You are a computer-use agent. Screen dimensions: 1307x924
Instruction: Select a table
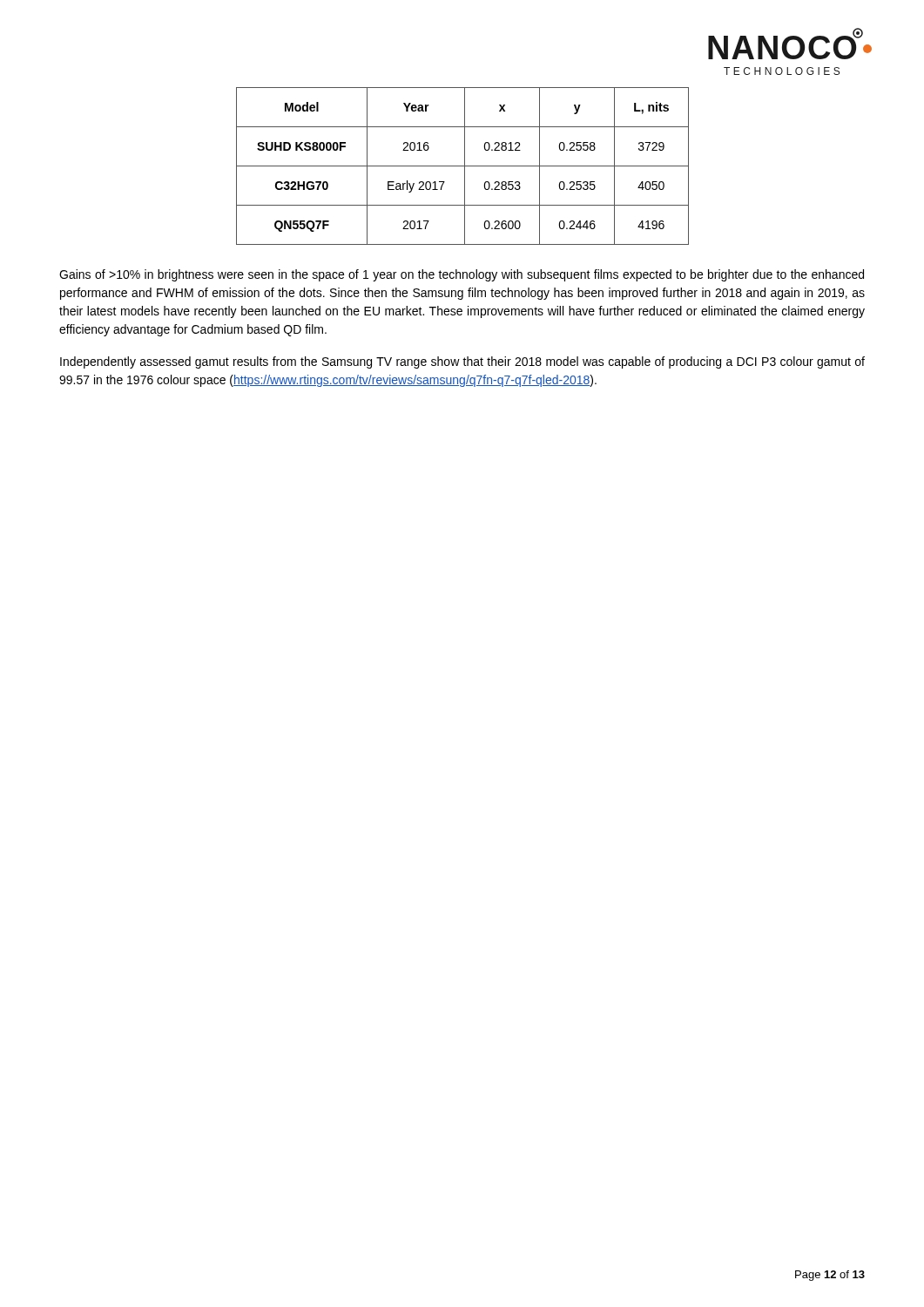tap(462, 166)
